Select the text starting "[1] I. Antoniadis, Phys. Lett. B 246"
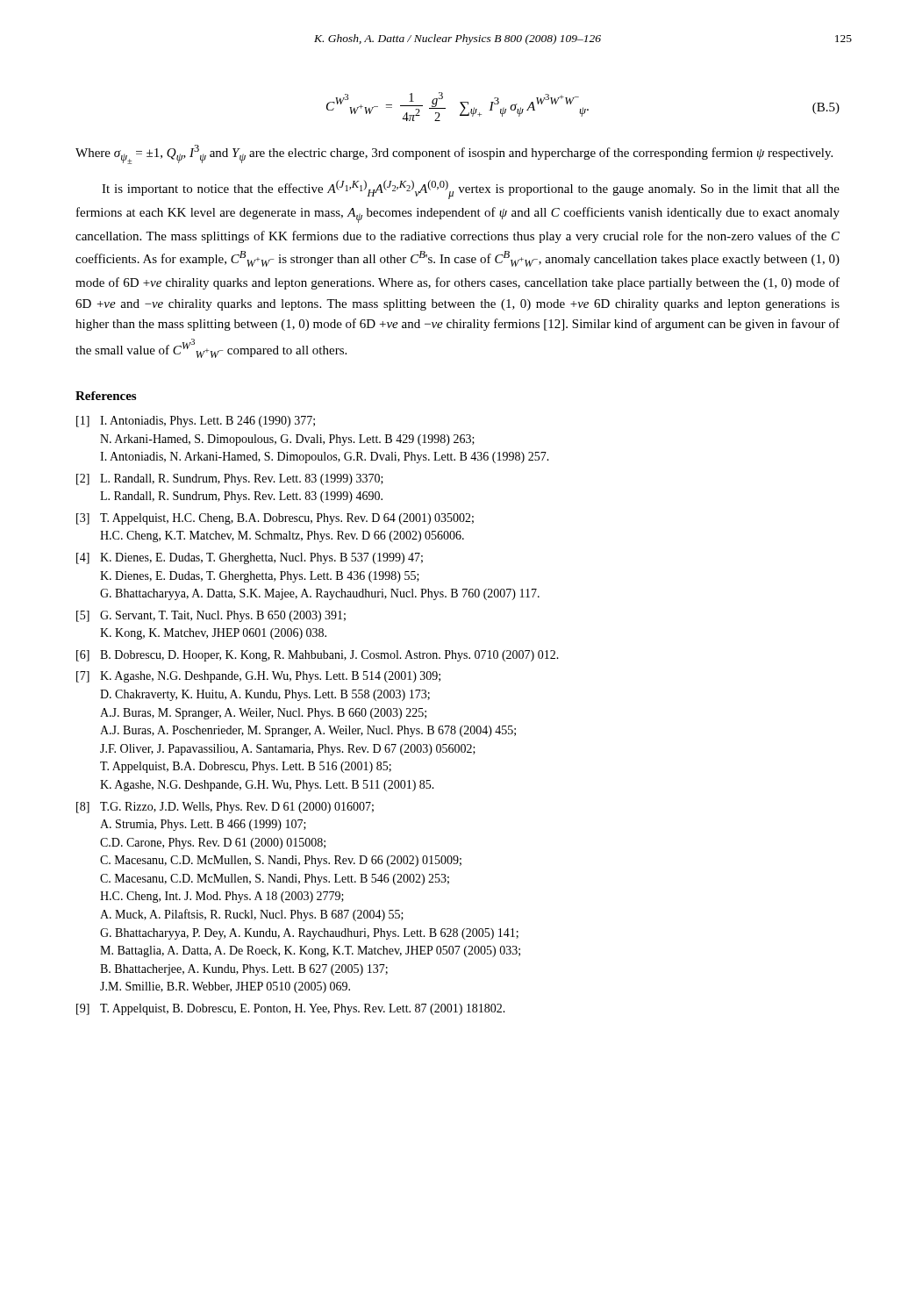Screen dimensions: 1316x915 pos(312,439)
